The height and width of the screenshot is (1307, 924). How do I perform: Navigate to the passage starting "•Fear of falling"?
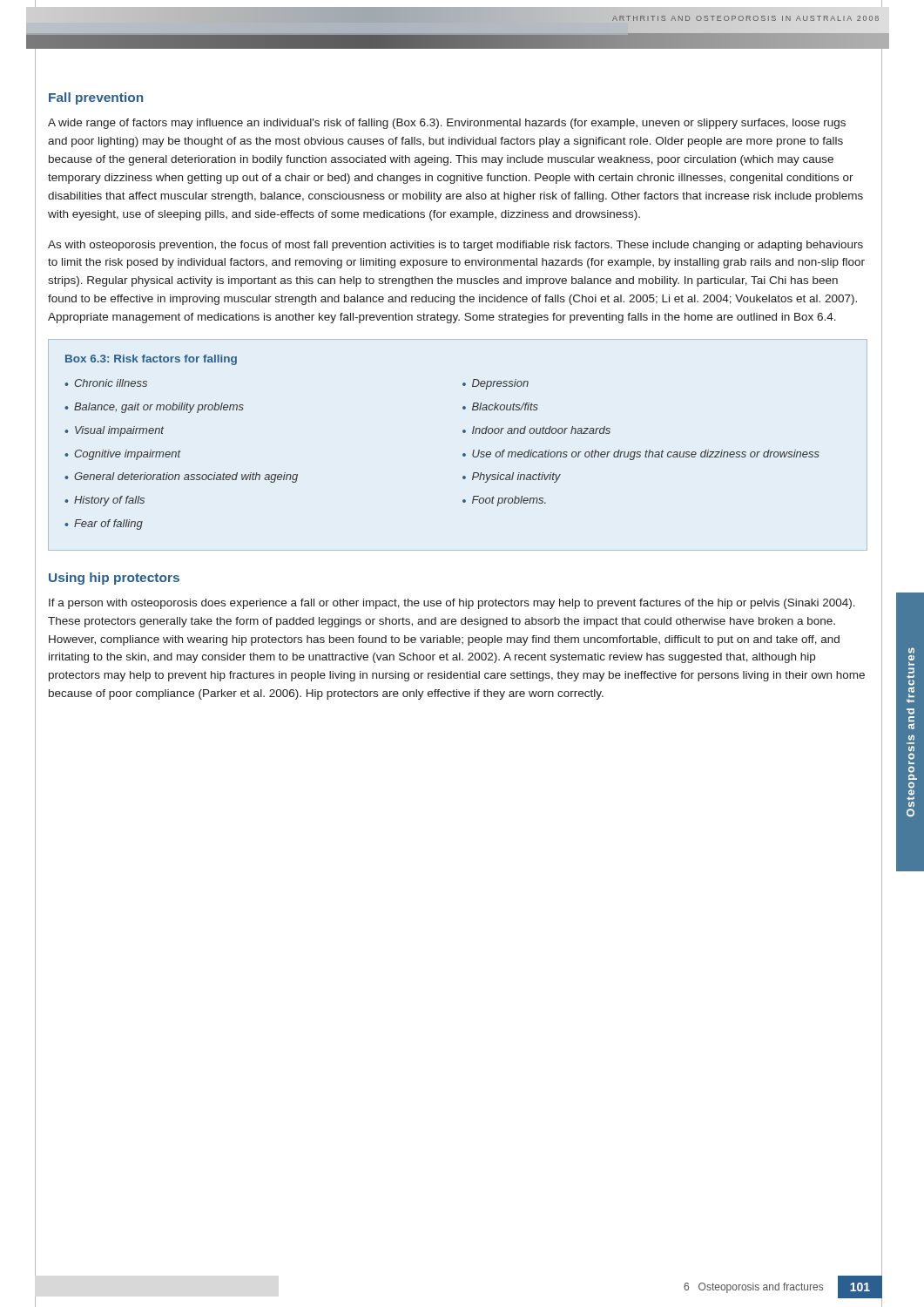click(103, 525)
